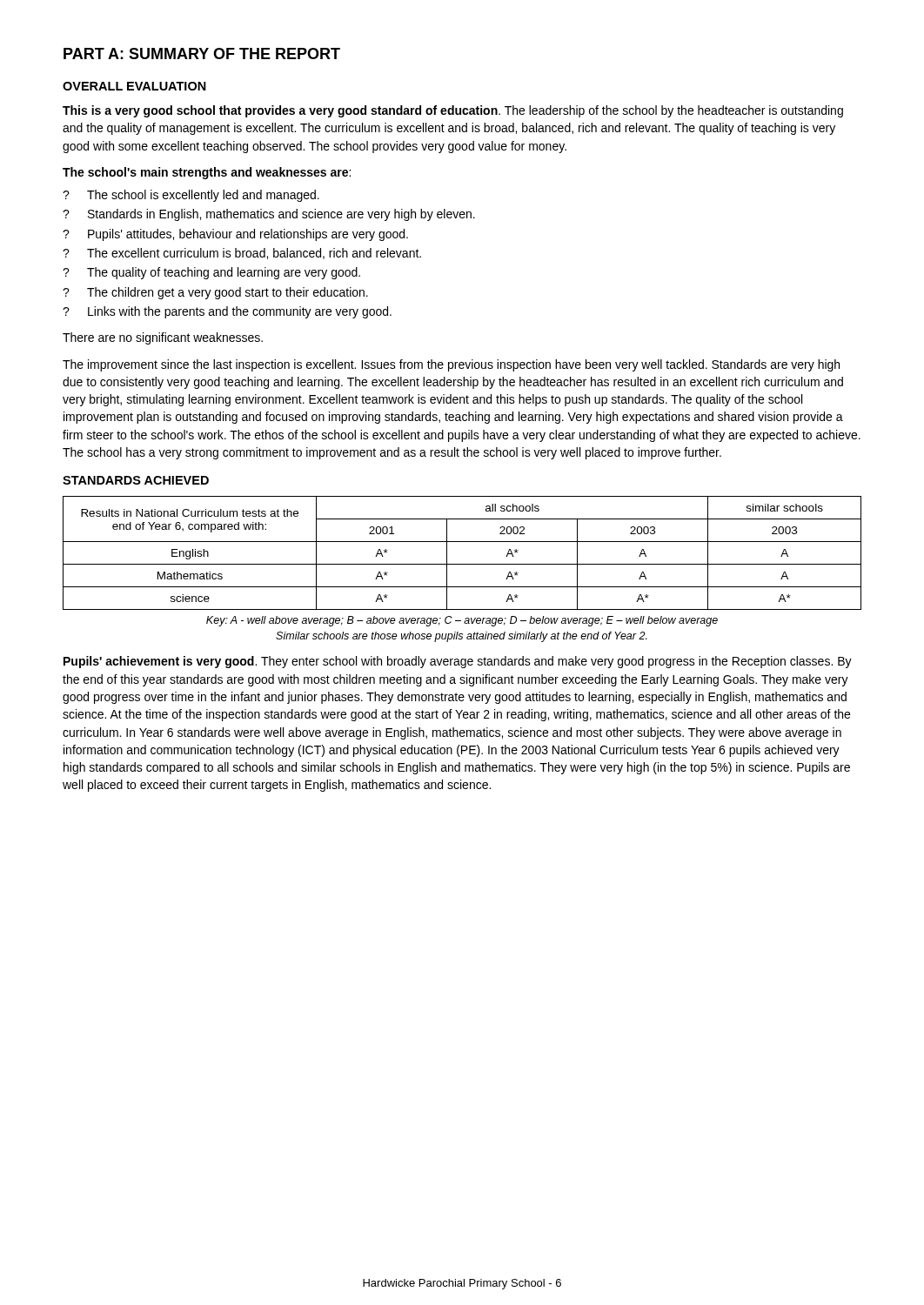
Task: Point to the block beginning "?The school is excellently"
Action: tap(191, 195)
